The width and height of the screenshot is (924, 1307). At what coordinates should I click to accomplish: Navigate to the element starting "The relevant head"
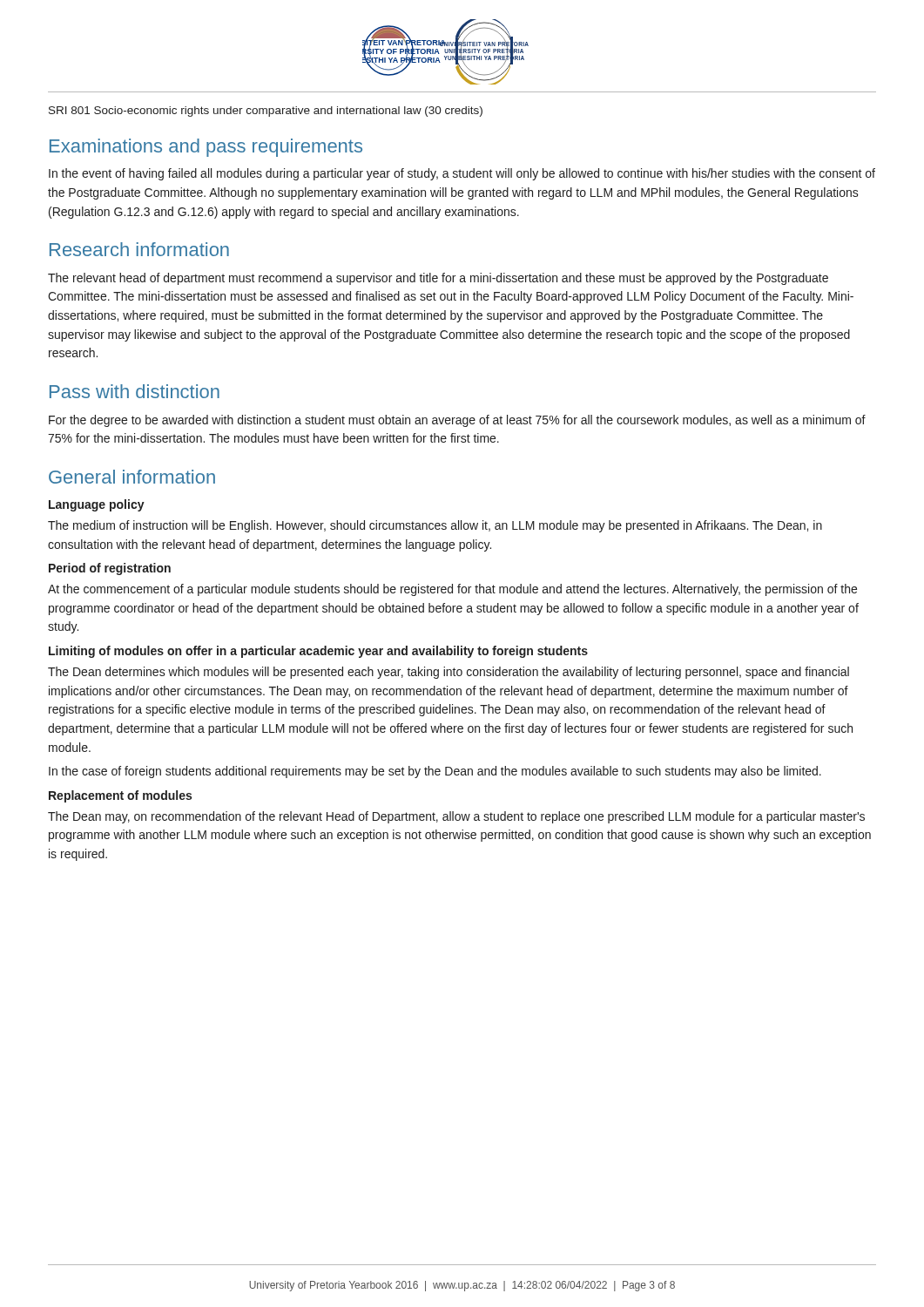coord(451,316)
